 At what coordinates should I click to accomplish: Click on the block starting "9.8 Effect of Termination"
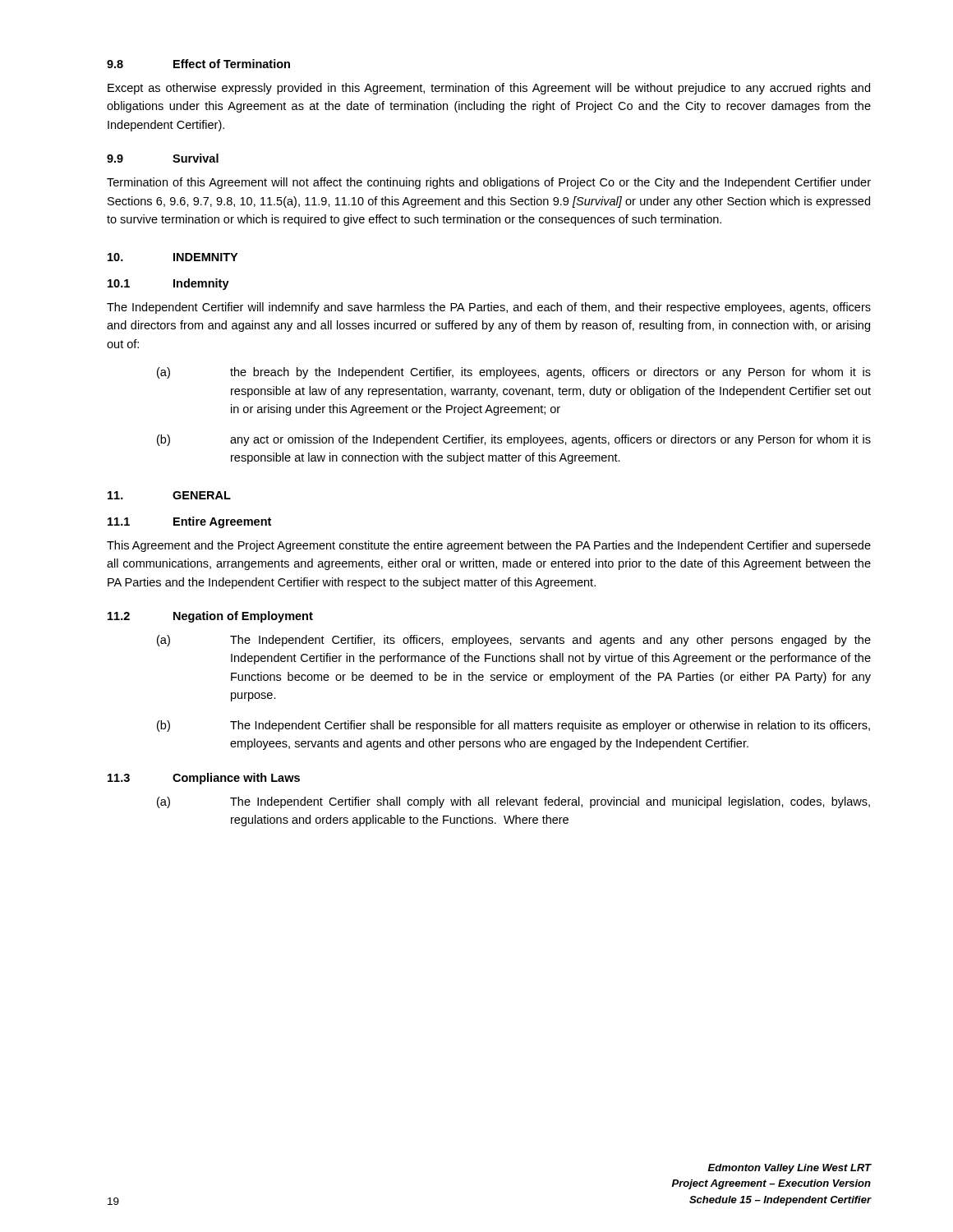click(x=199, y=64)
